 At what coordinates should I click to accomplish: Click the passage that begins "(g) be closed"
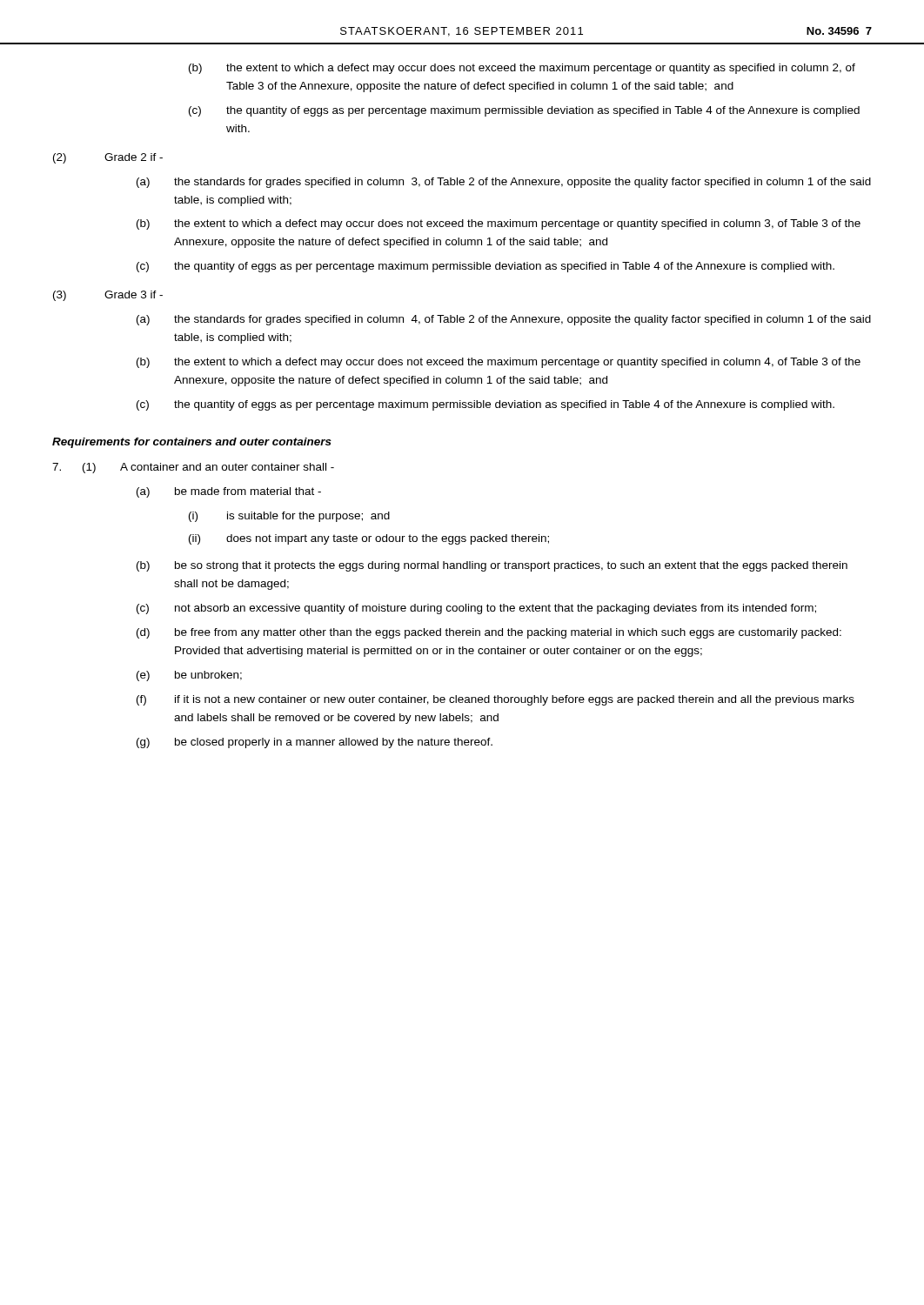[x=462, y=742]
